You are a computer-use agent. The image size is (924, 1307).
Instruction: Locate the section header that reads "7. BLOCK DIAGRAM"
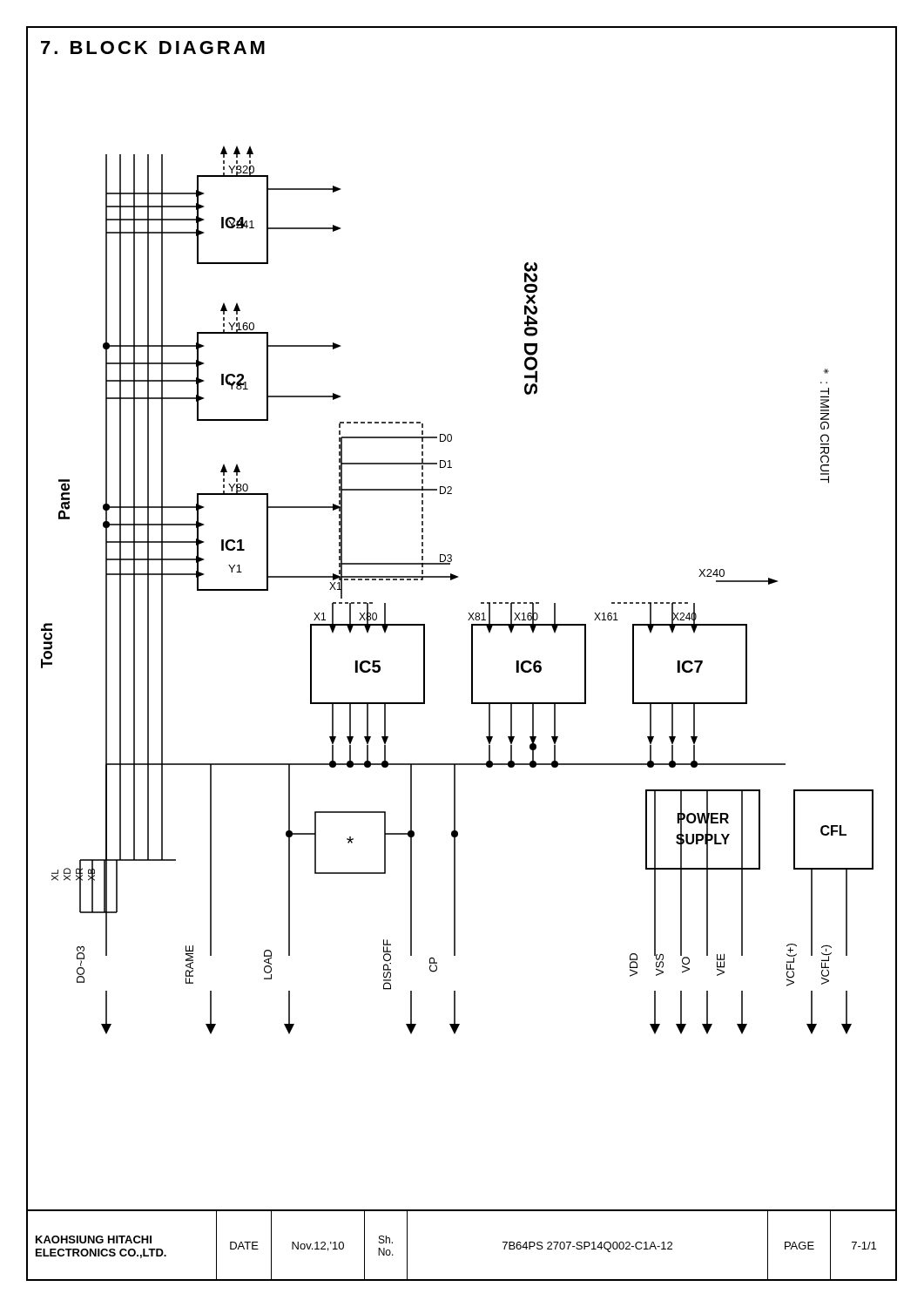pyautogui.click(x=154, y=48)
